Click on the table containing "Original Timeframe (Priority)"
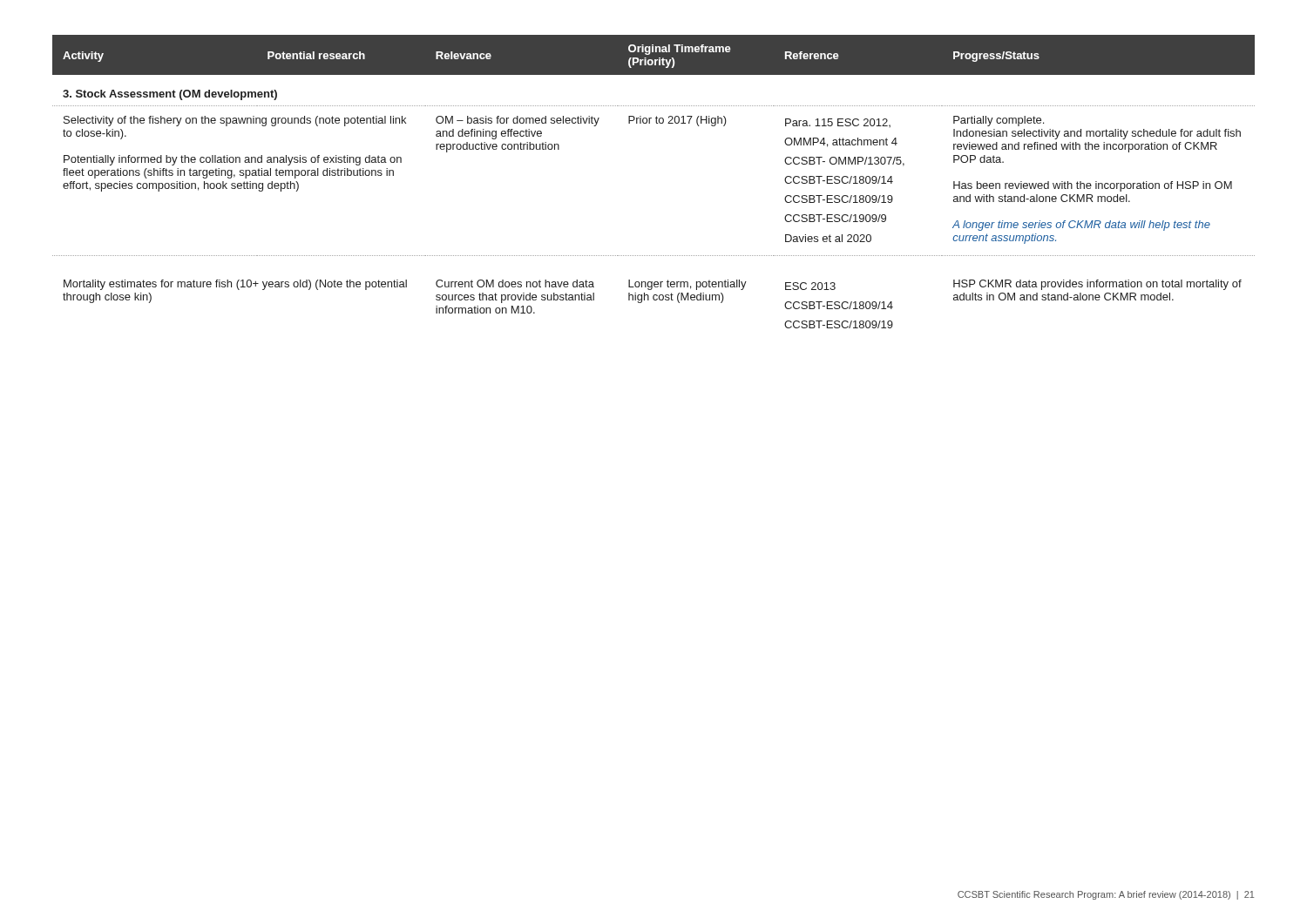The width and height of the screenshot is (1307, 924). point(654,188)
